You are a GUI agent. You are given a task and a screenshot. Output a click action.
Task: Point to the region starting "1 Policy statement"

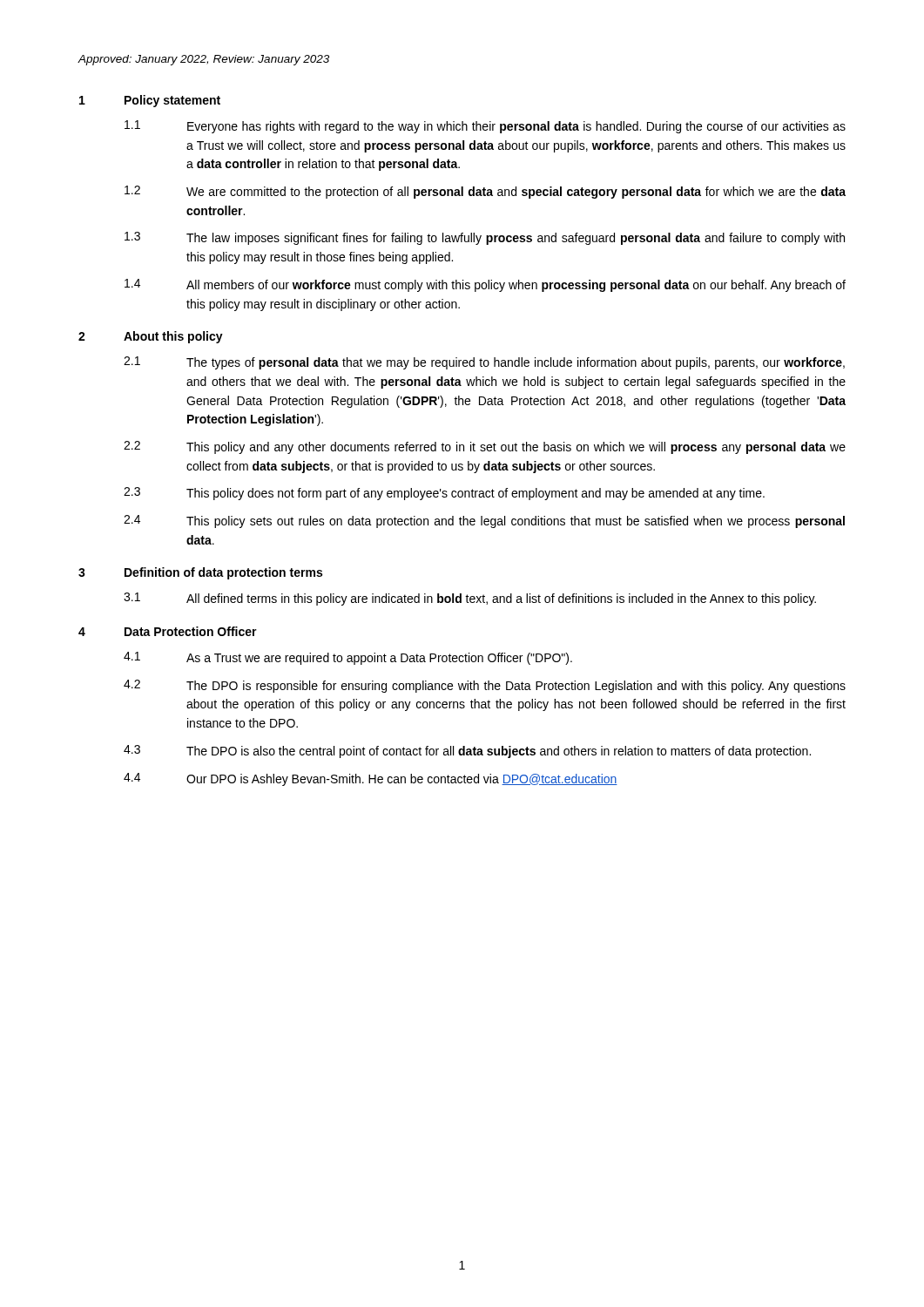pyautogui.click(x=149, y=100)
